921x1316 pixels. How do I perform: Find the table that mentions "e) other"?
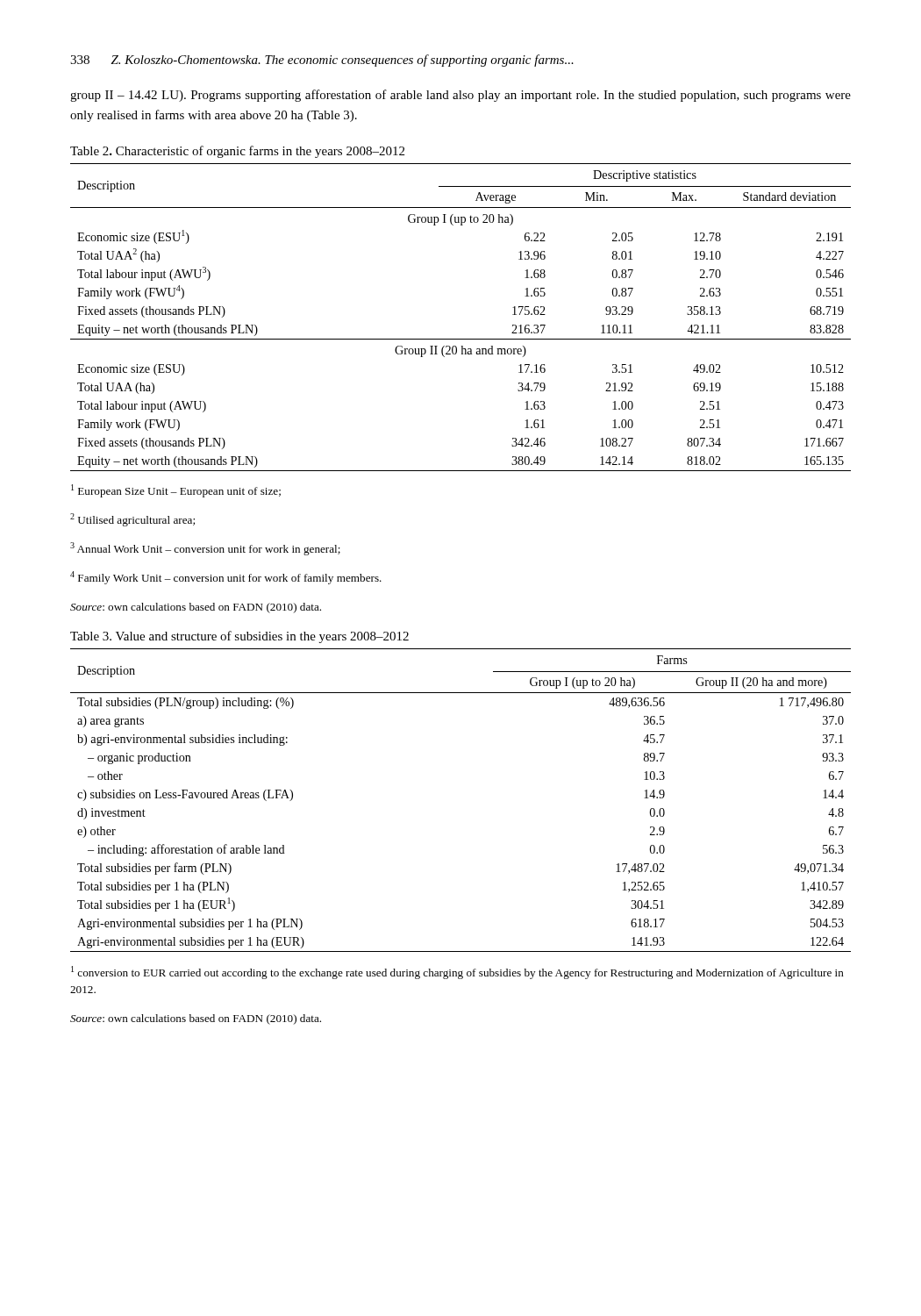tap(460, 800)
